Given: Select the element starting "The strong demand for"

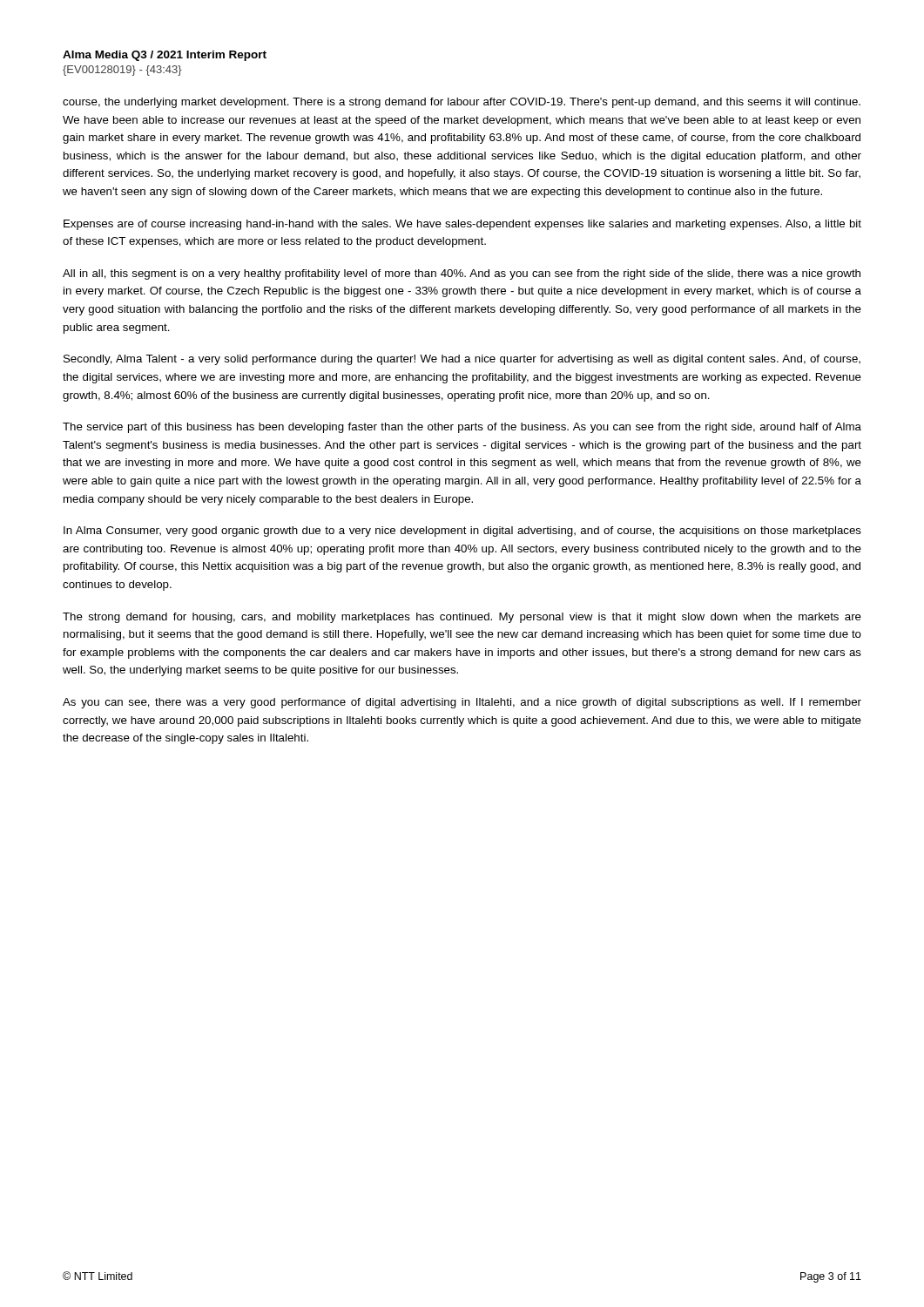Looking at the screenshot, I should 462,643.
